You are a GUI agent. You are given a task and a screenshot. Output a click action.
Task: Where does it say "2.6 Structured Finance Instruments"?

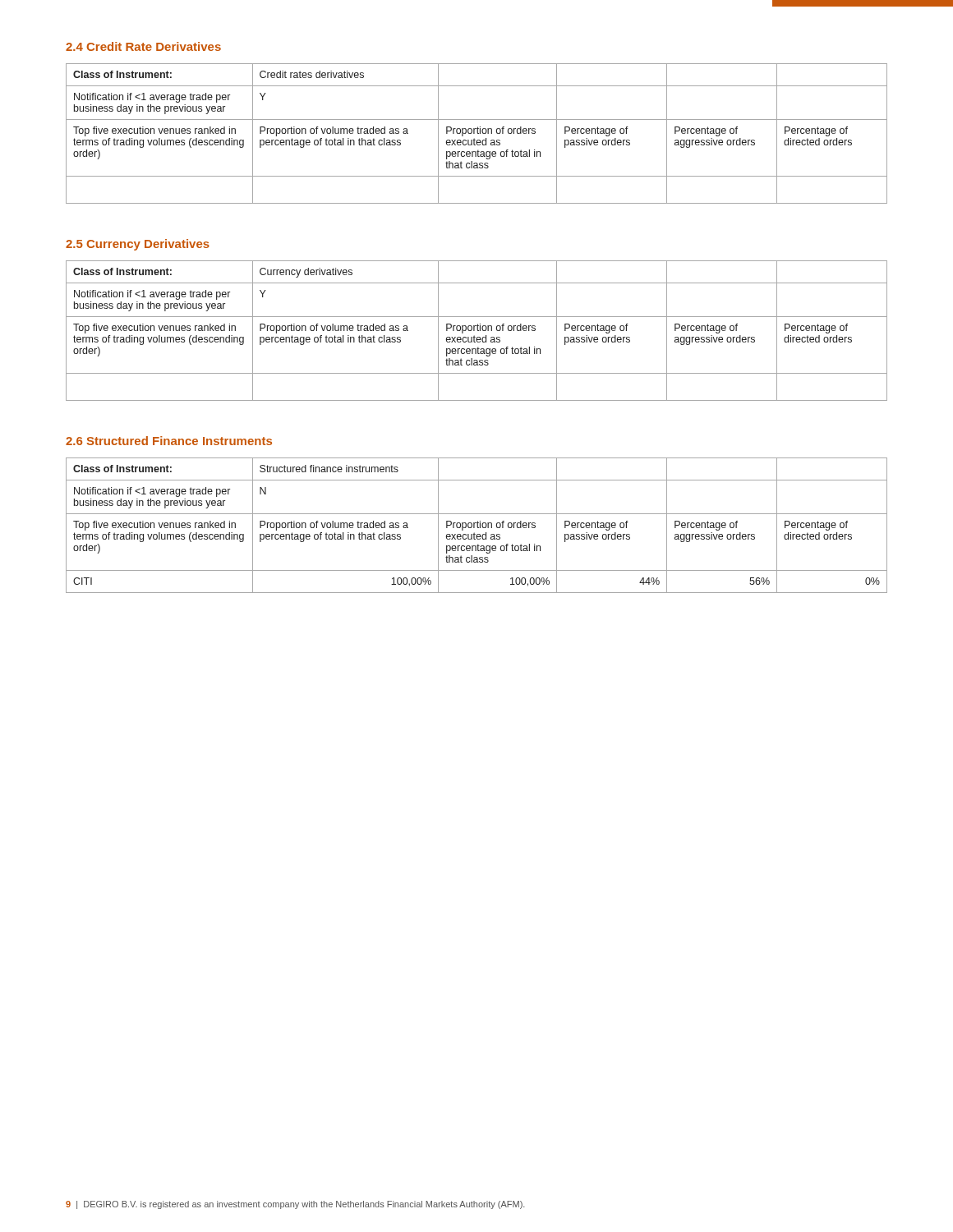(x=169, y=441)
